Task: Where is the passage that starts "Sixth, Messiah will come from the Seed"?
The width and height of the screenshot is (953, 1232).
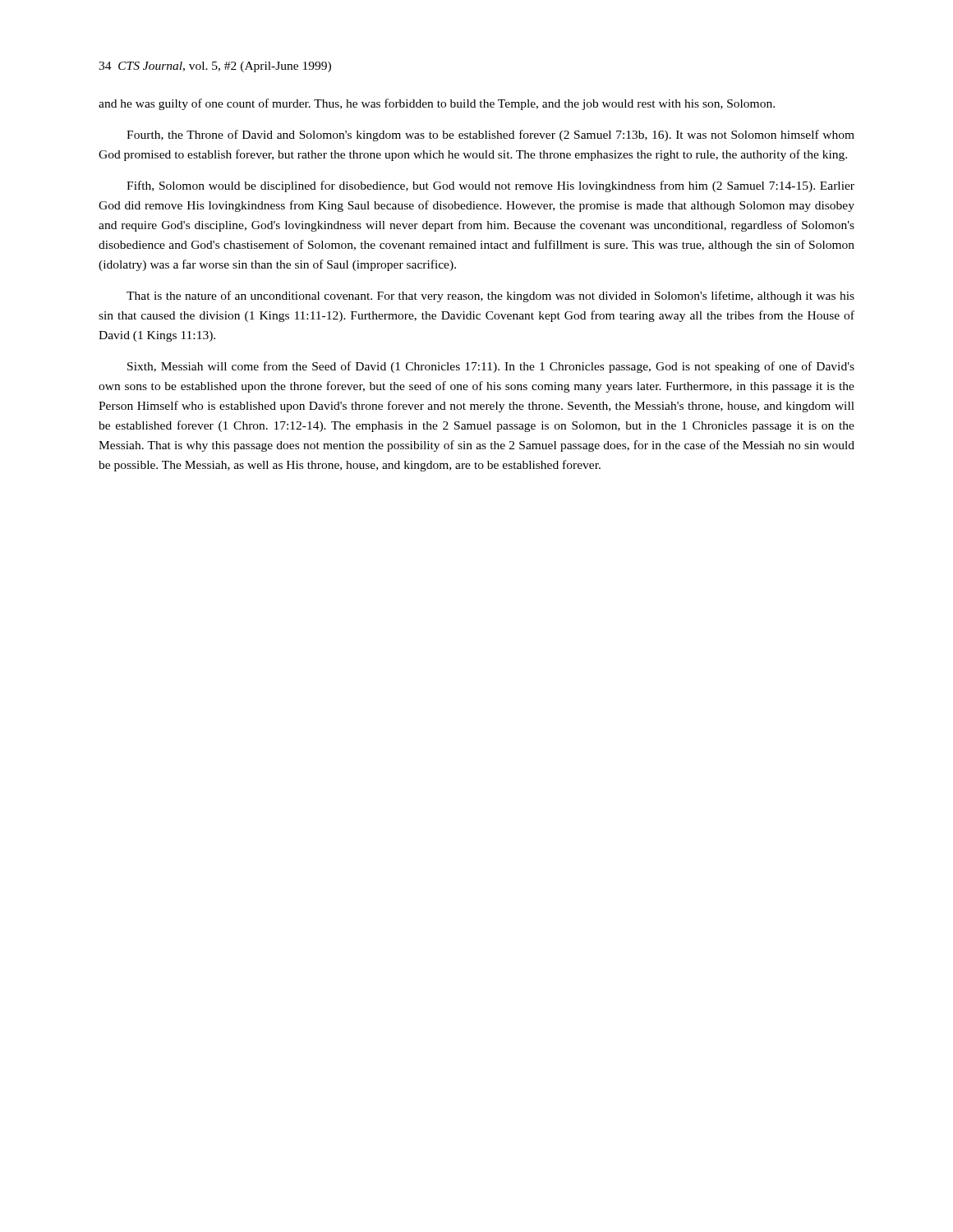Action: pos(476,416)
